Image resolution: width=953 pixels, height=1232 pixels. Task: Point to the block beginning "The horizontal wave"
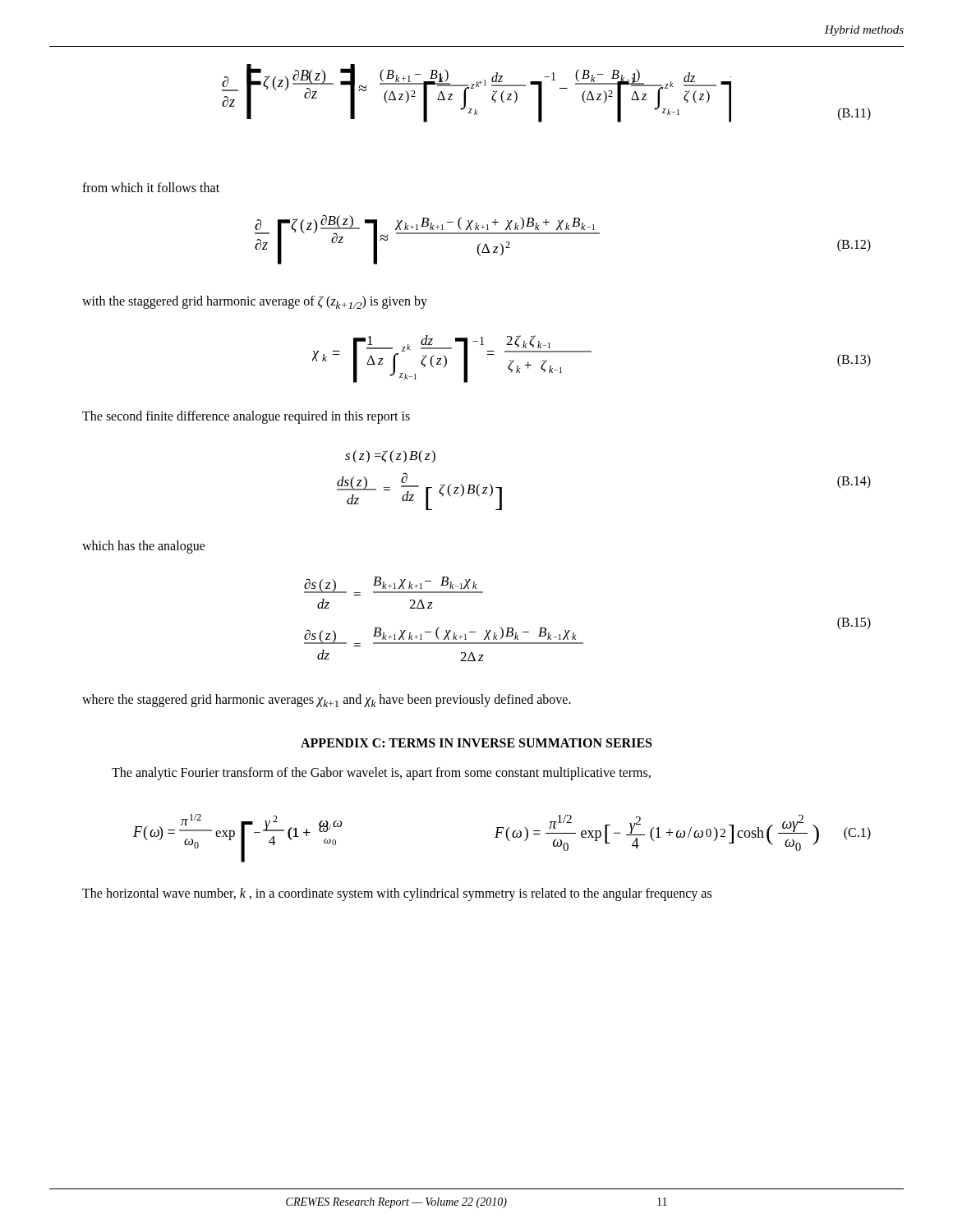pos(397,894)
